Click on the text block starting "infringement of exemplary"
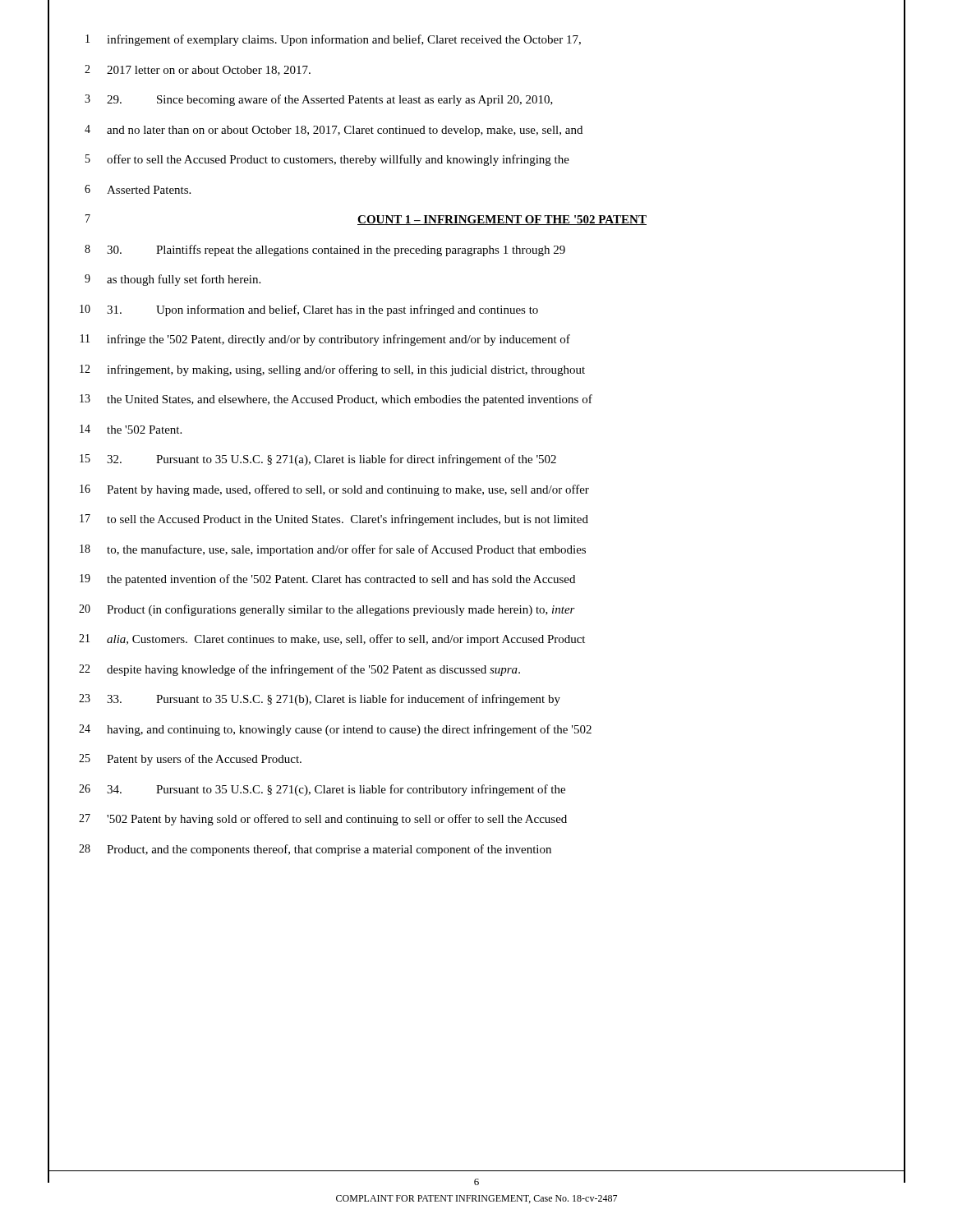Viewport: 953px width, 1232px height. pos(344,40)
